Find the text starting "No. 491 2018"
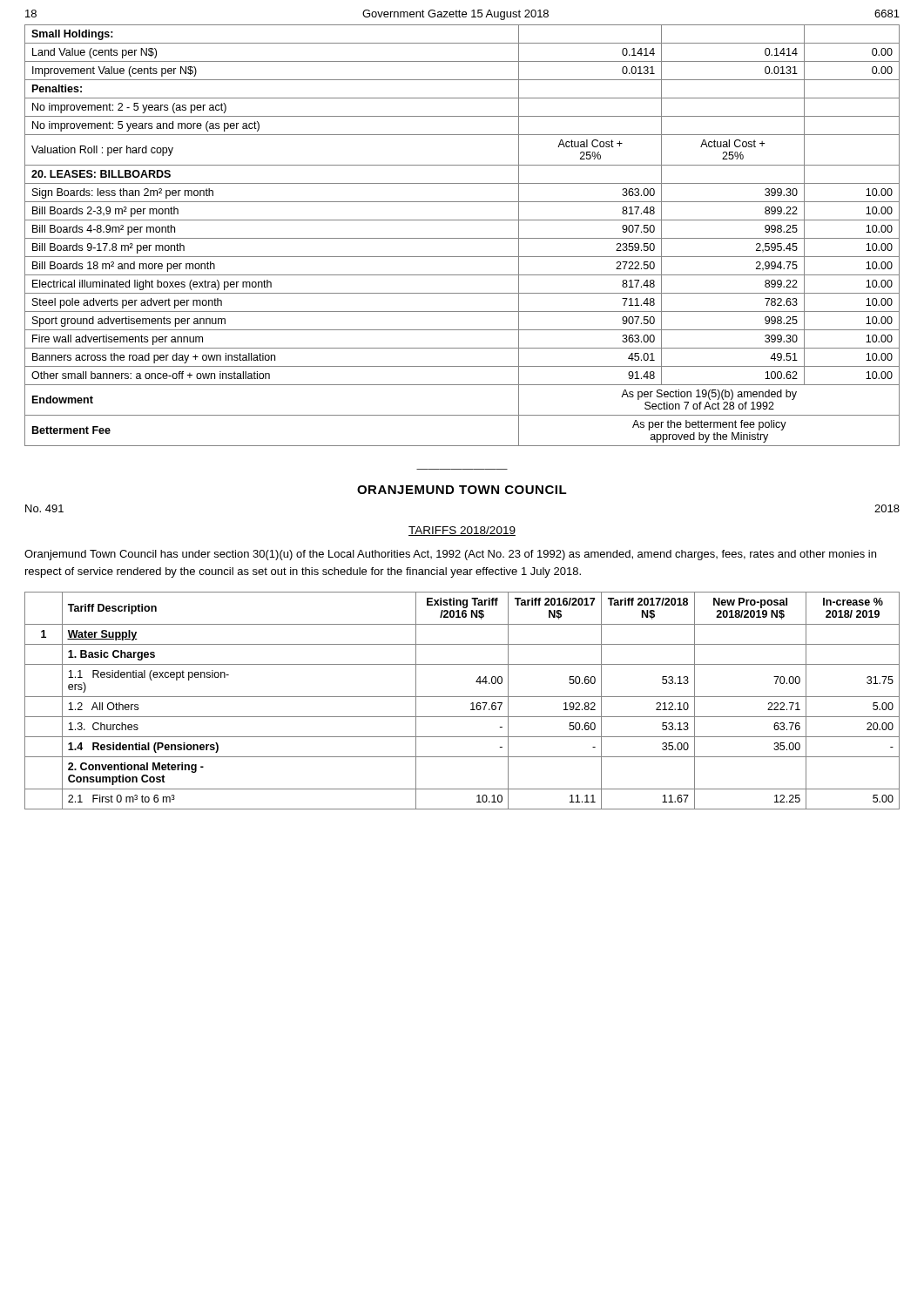The height and width of the screenshot is (1307, 924). 52,508
